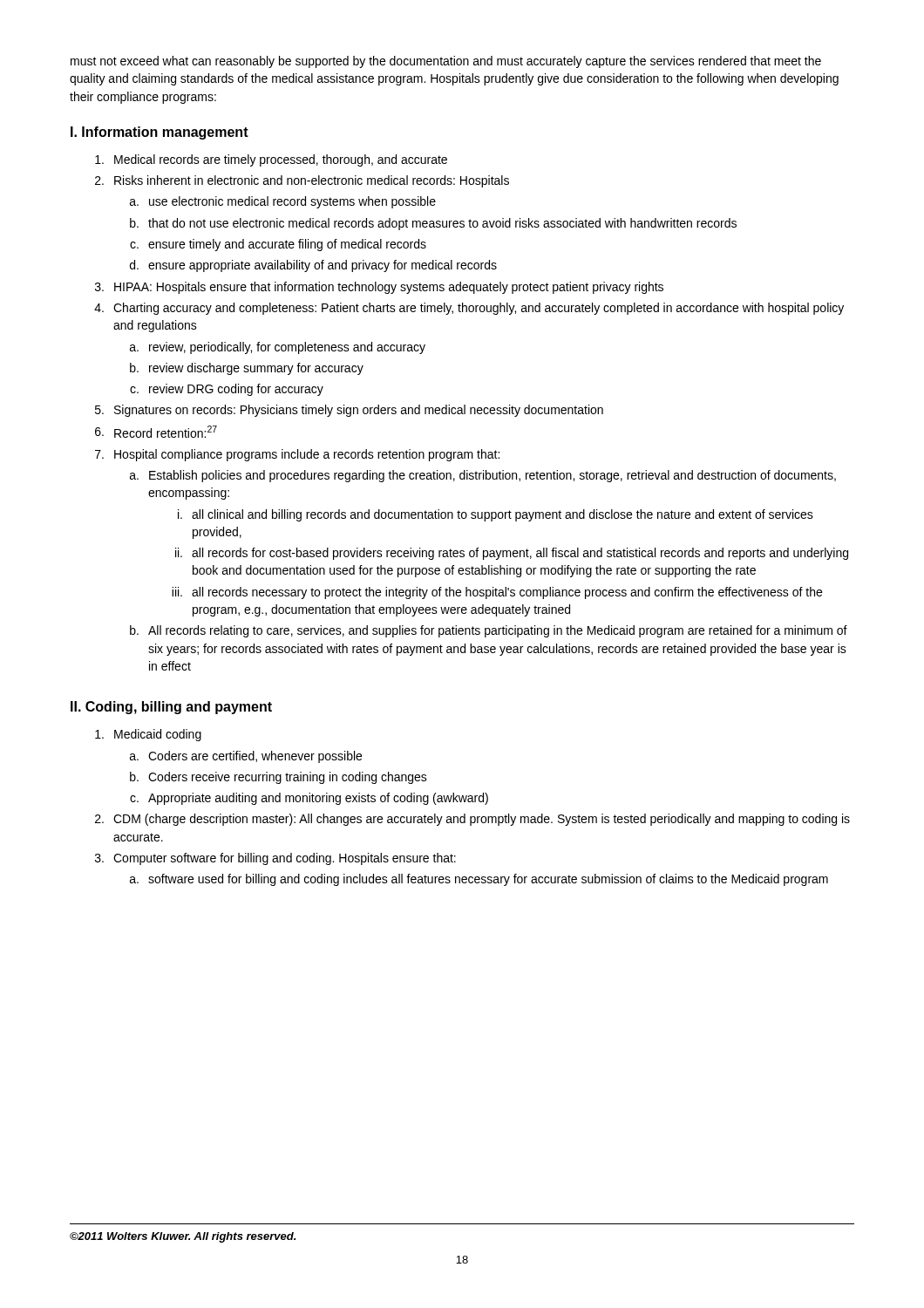Click on the list item containing "6. Record retention:27"
Image resolution: width=924 pixels, height=1308 pixels.
[156, 432]
